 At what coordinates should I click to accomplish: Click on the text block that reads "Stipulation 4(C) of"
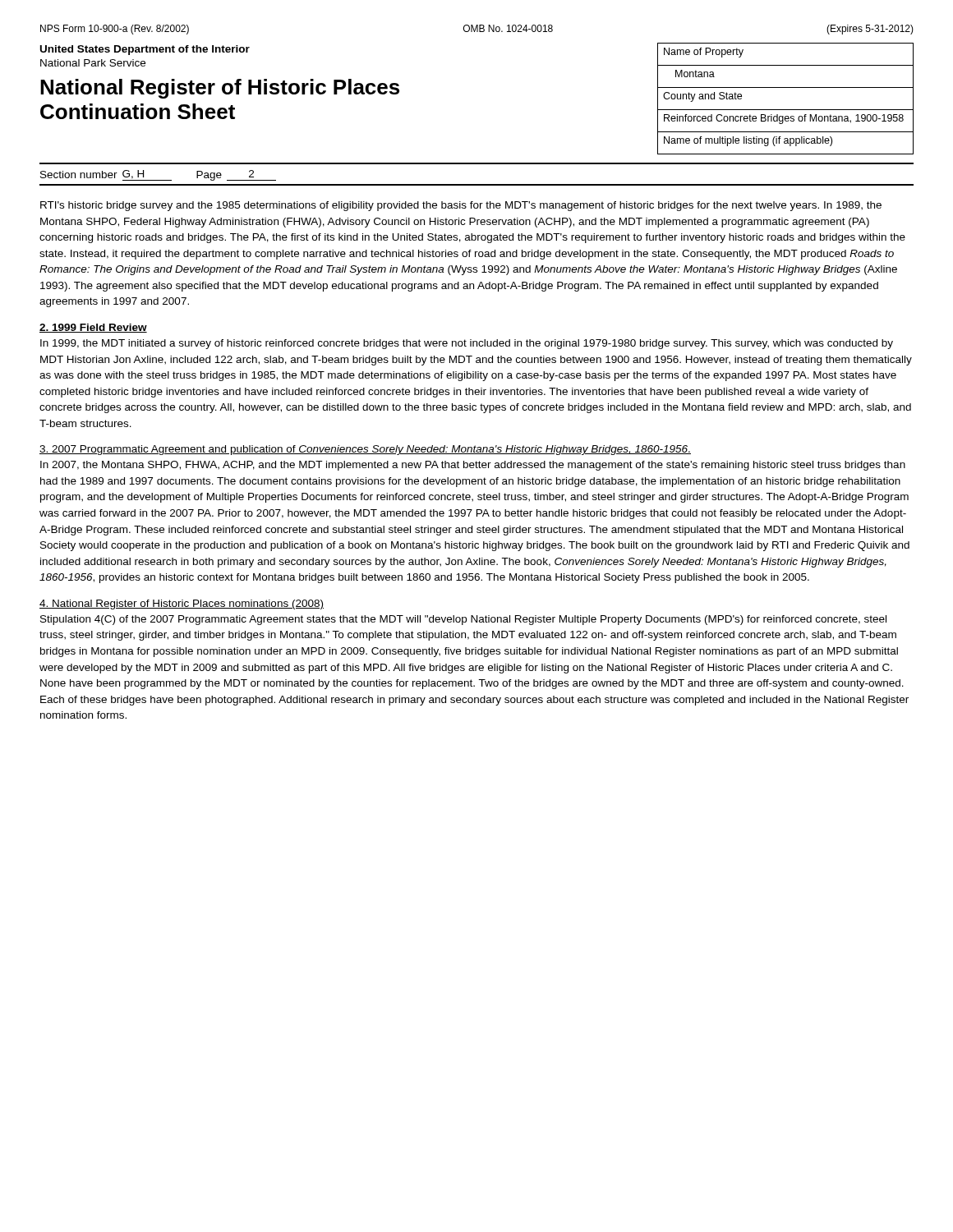point(474,667)
